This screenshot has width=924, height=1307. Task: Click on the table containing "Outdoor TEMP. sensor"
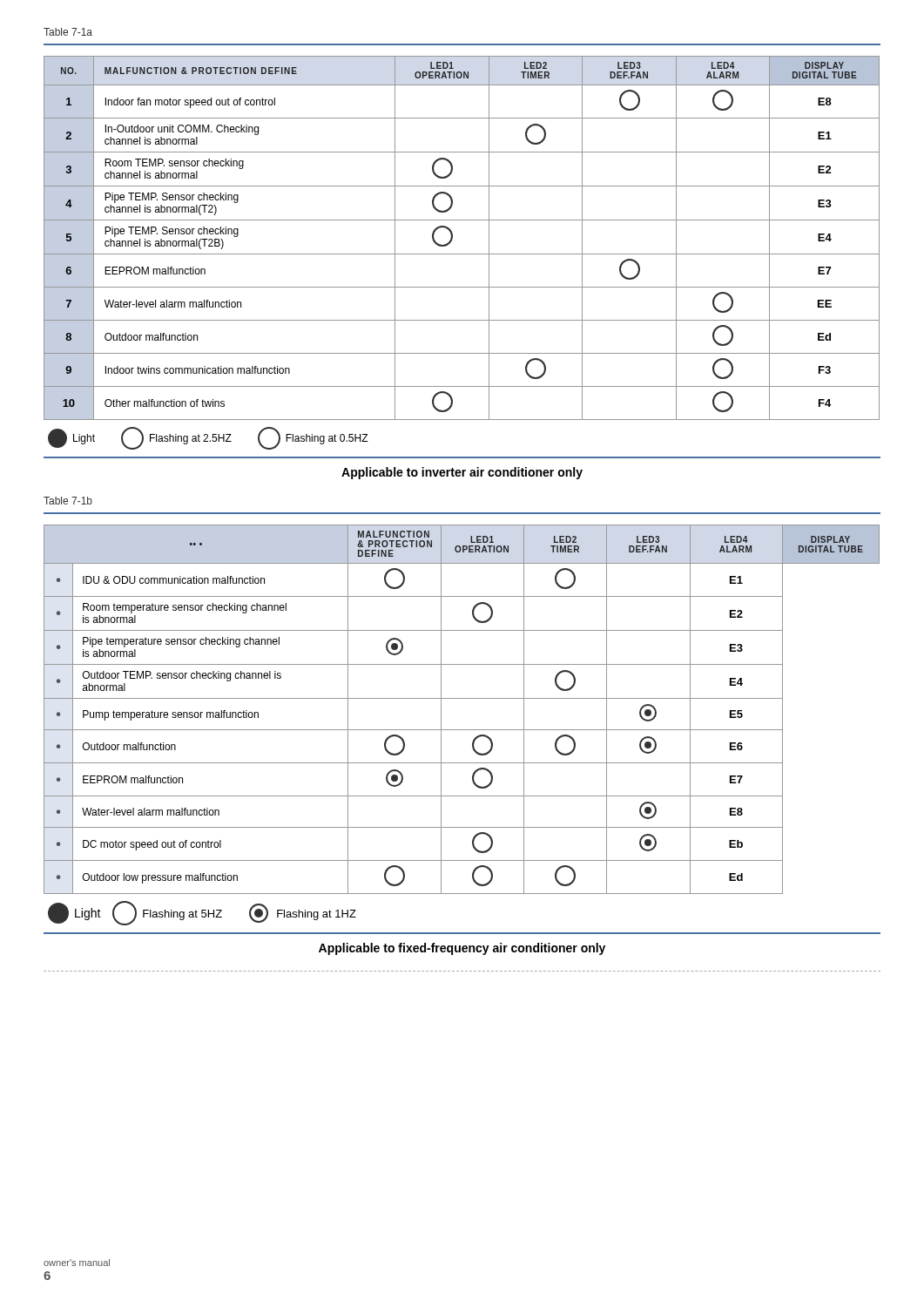[462, 725]
